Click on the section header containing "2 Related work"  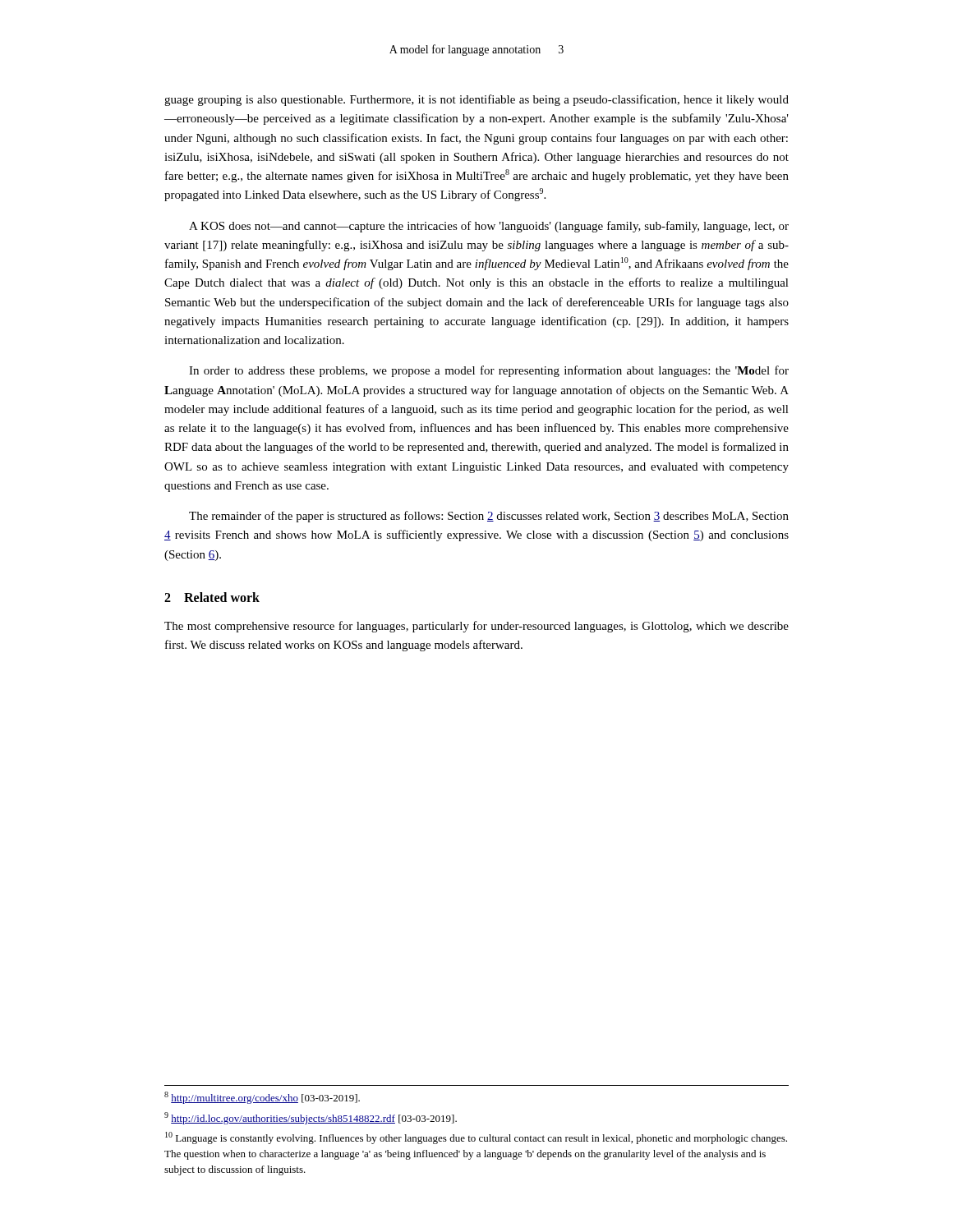coord(212,597)
